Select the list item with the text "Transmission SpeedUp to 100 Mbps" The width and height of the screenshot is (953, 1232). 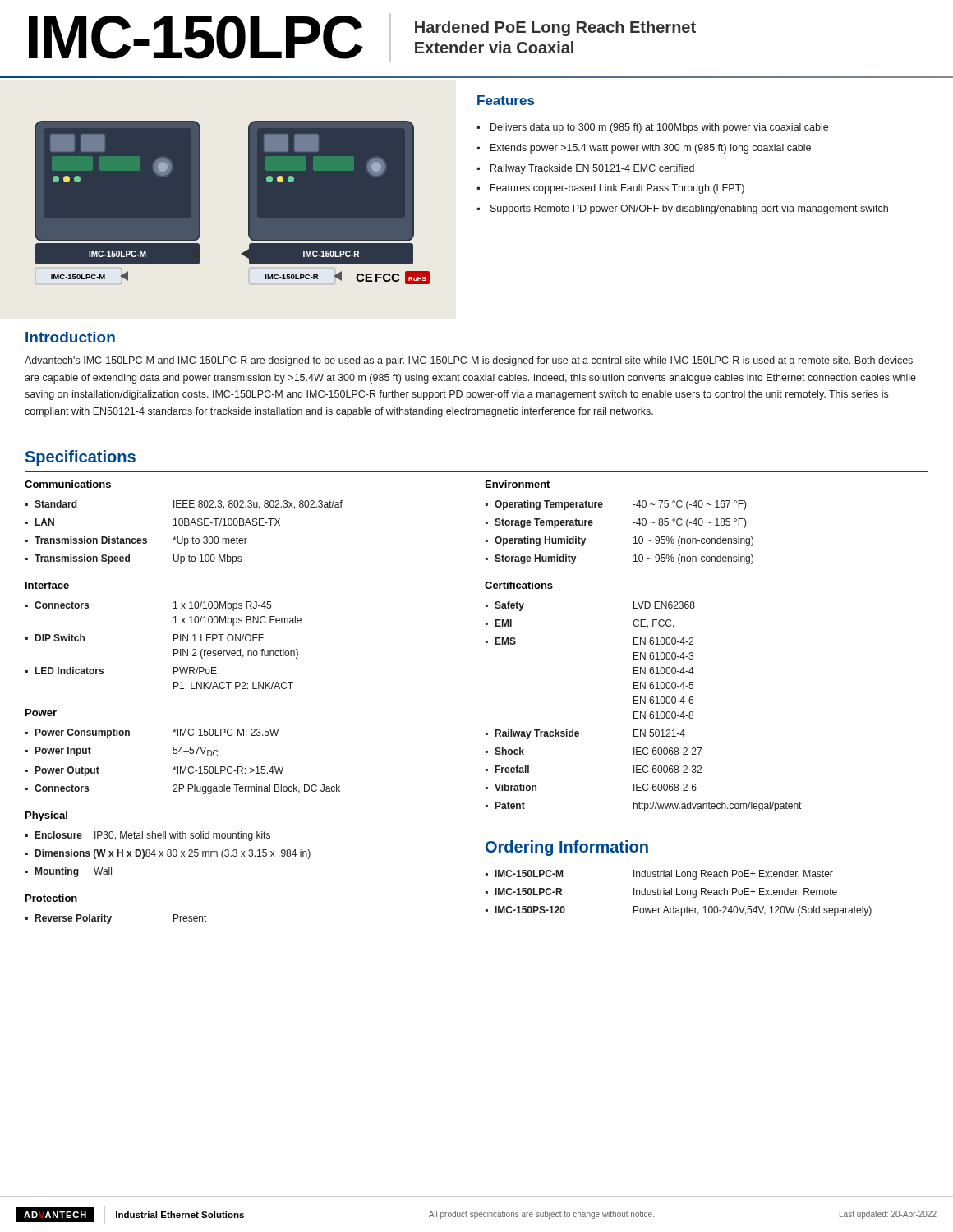[x=138, y=558]
